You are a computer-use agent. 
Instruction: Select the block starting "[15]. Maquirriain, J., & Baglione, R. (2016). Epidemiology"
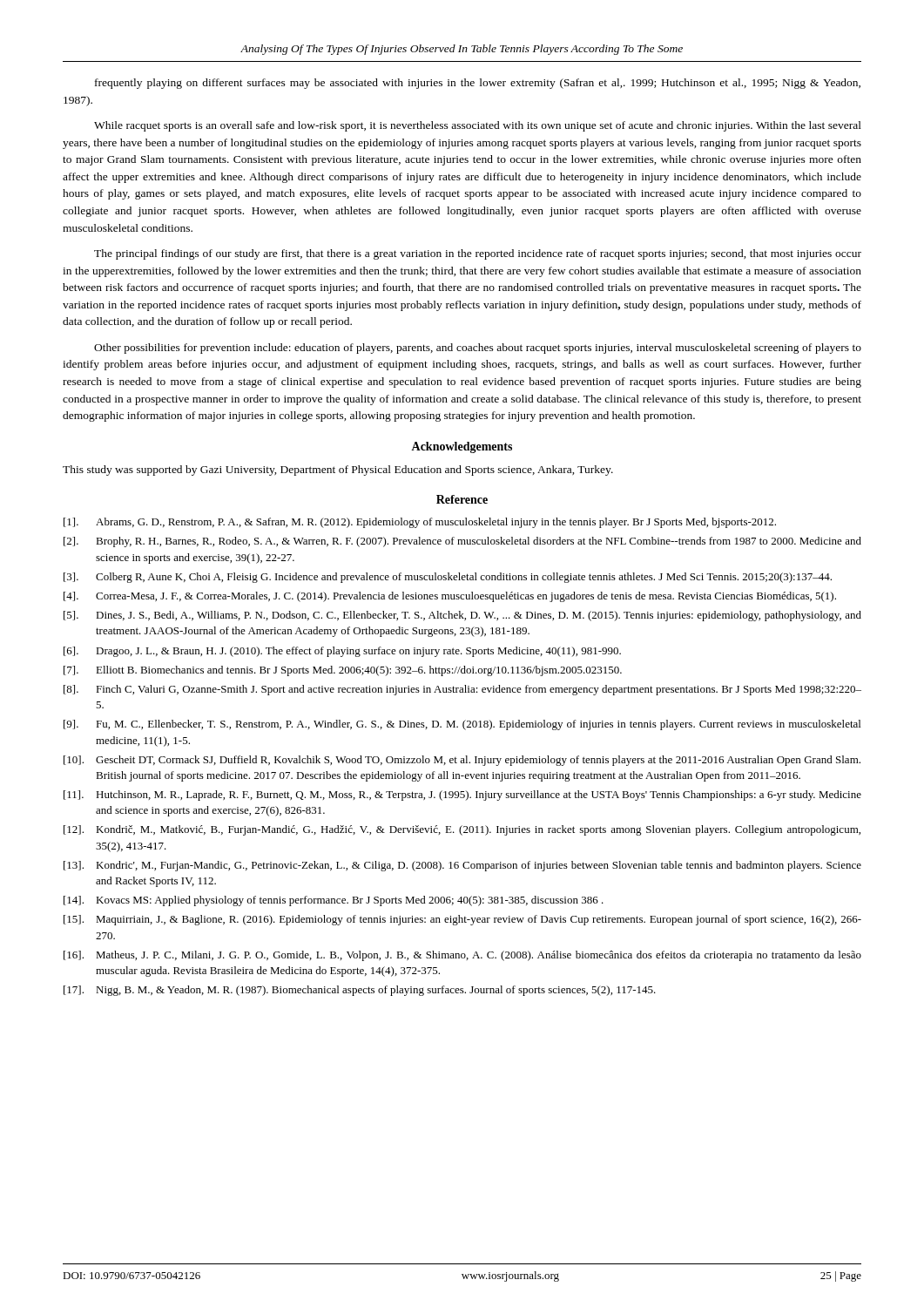(462, 928)
